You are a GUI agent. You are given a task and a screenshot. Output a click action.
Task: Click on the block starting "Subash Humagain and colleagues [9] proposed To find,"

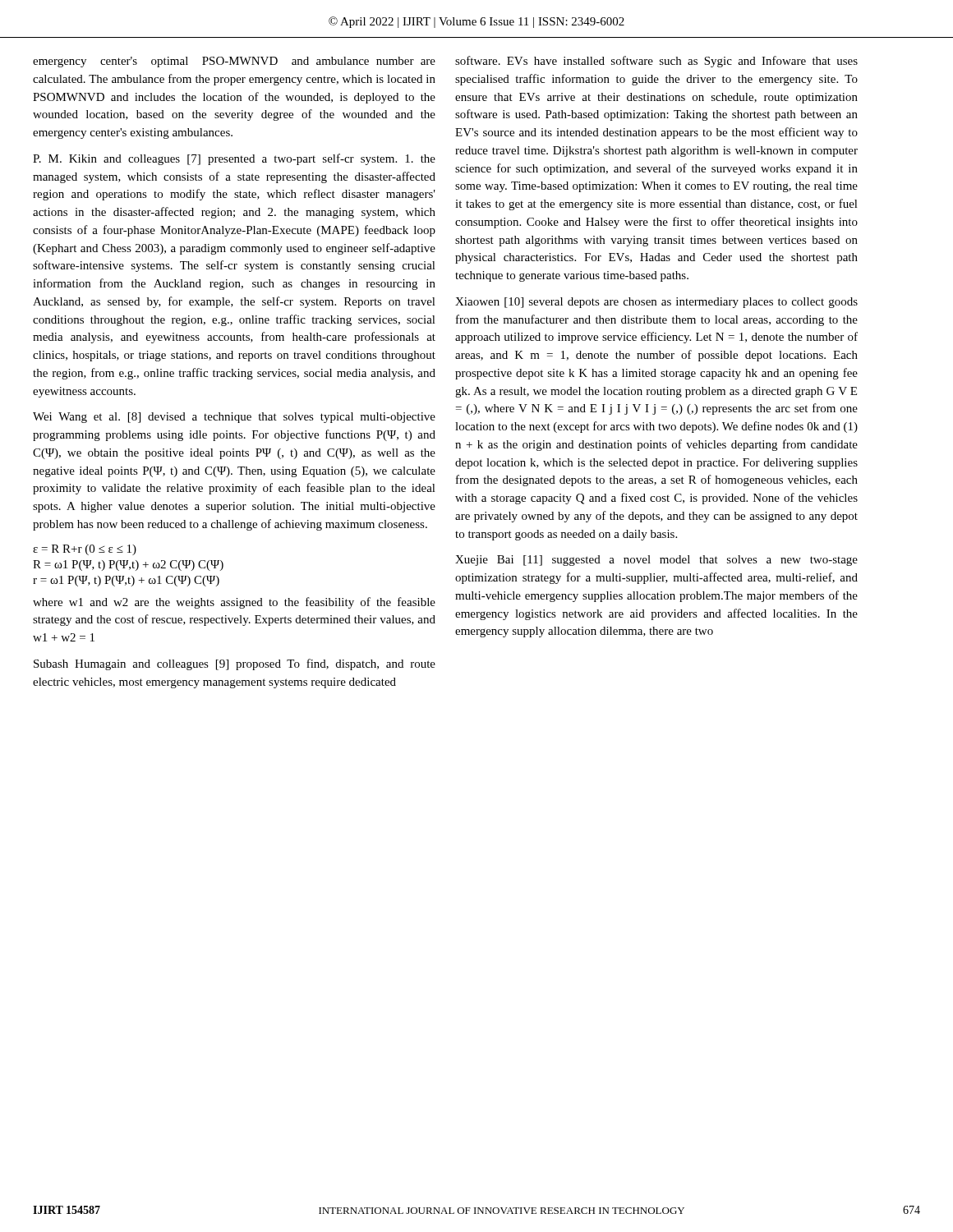pos(234,673)
